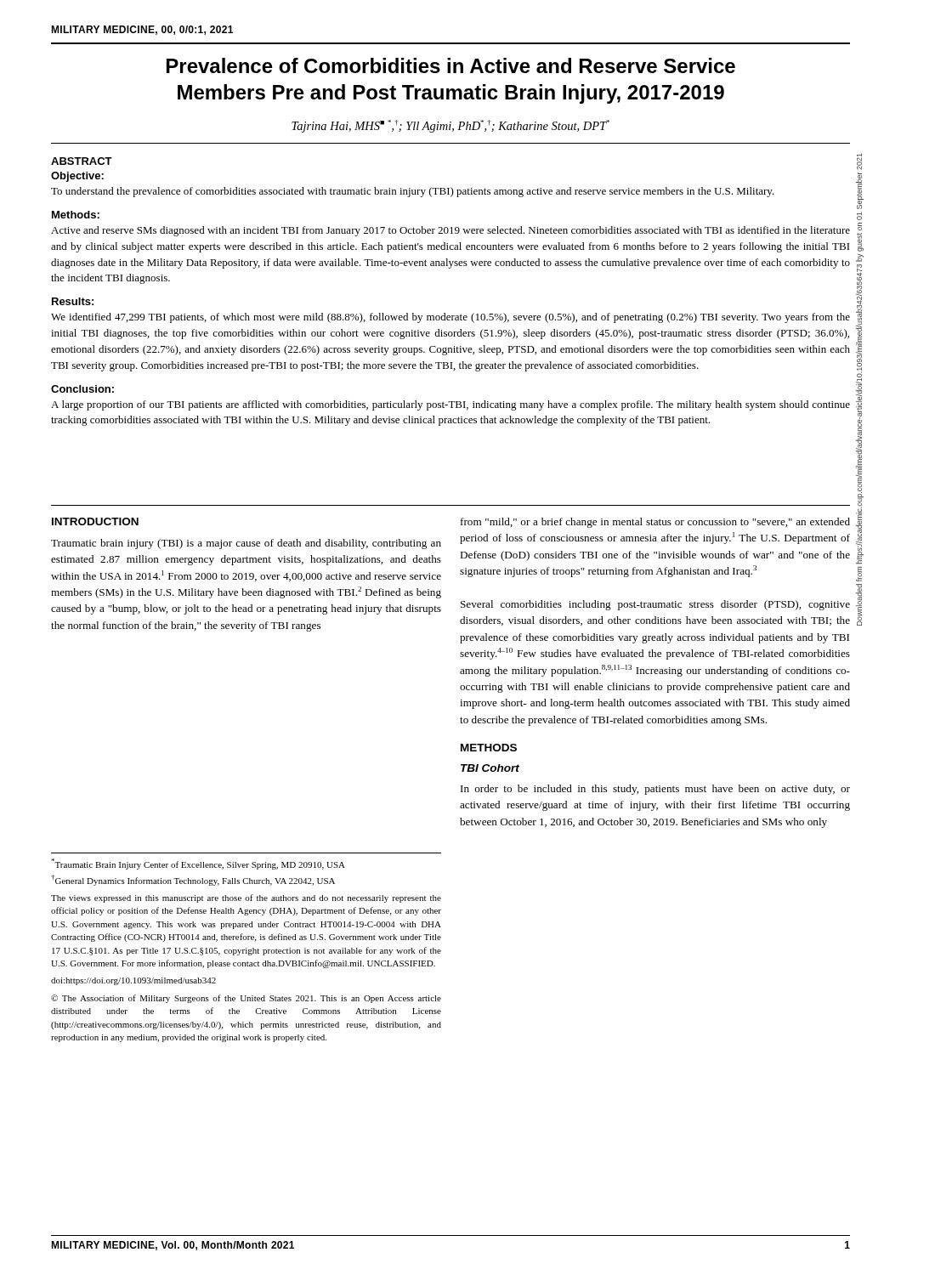Select the title containing "Prevalence of Comorbidities in Active and Reserve Service"
Screen dimensions: 1275x952
451,79
